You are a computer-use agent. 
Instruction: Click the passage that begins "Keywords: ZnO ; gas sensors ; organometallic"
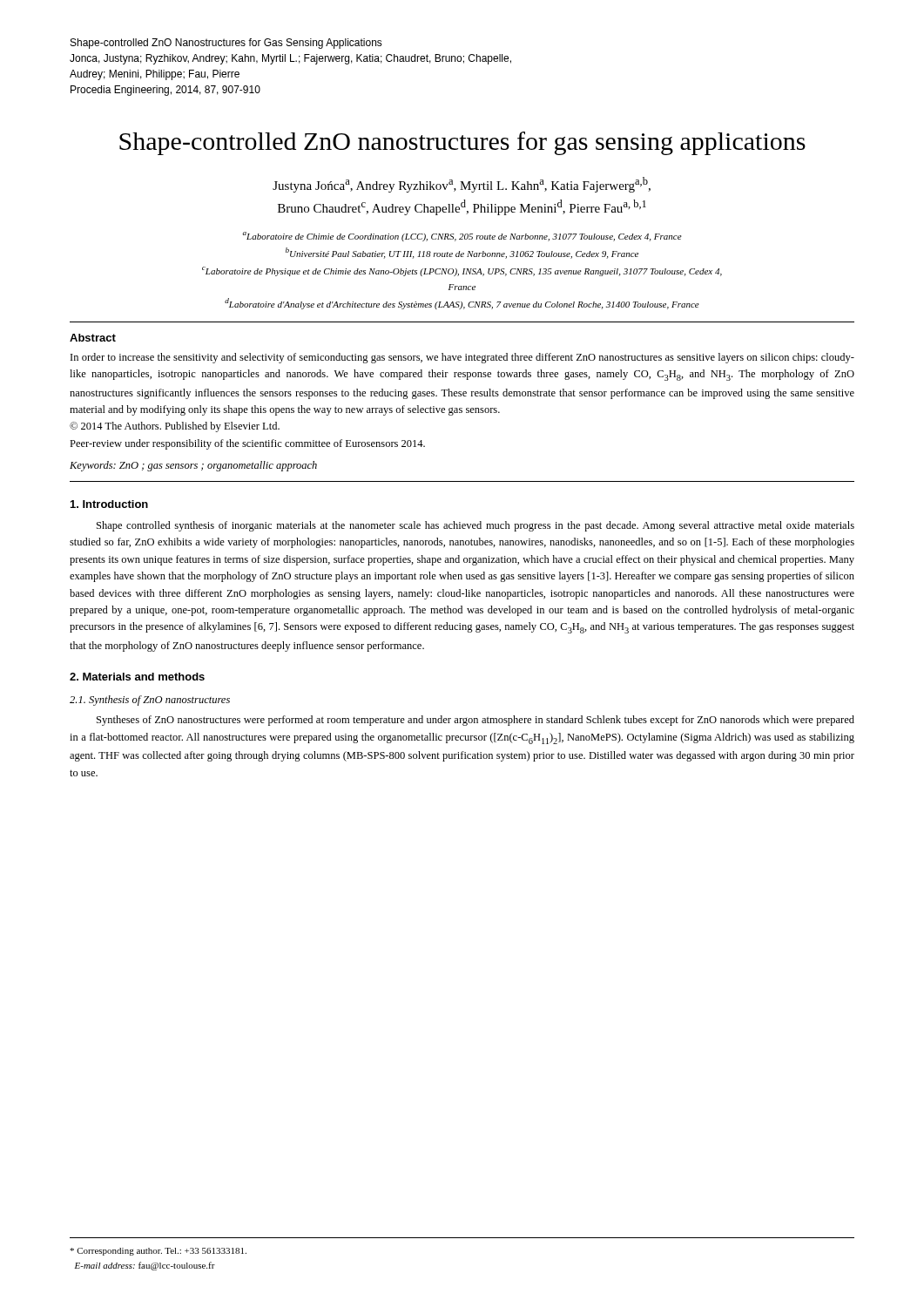[x=193, y=465]
